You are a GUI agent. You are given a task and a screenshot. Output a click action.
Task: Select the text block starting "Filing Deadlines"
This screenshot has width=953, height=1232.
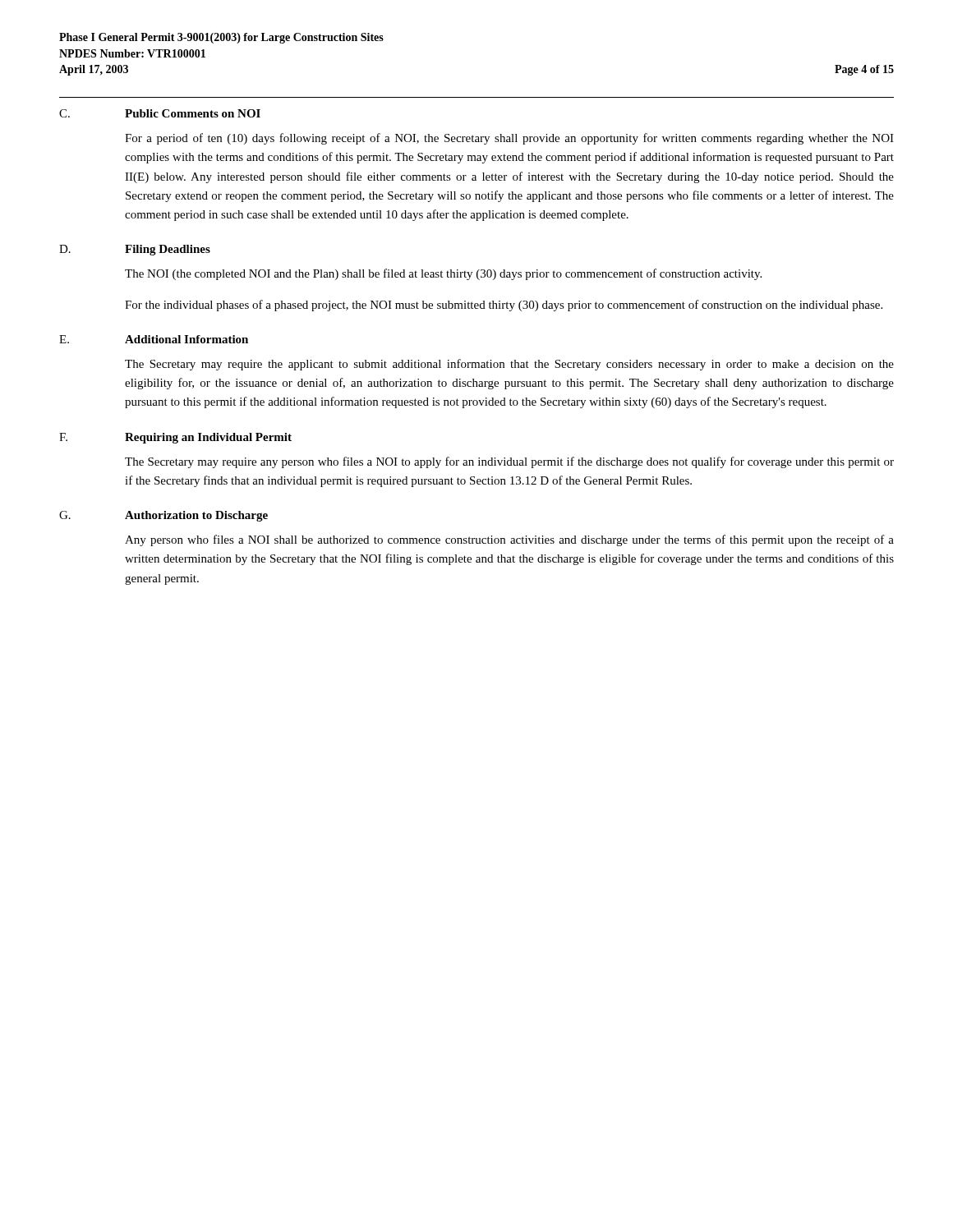tap(167, 249)
